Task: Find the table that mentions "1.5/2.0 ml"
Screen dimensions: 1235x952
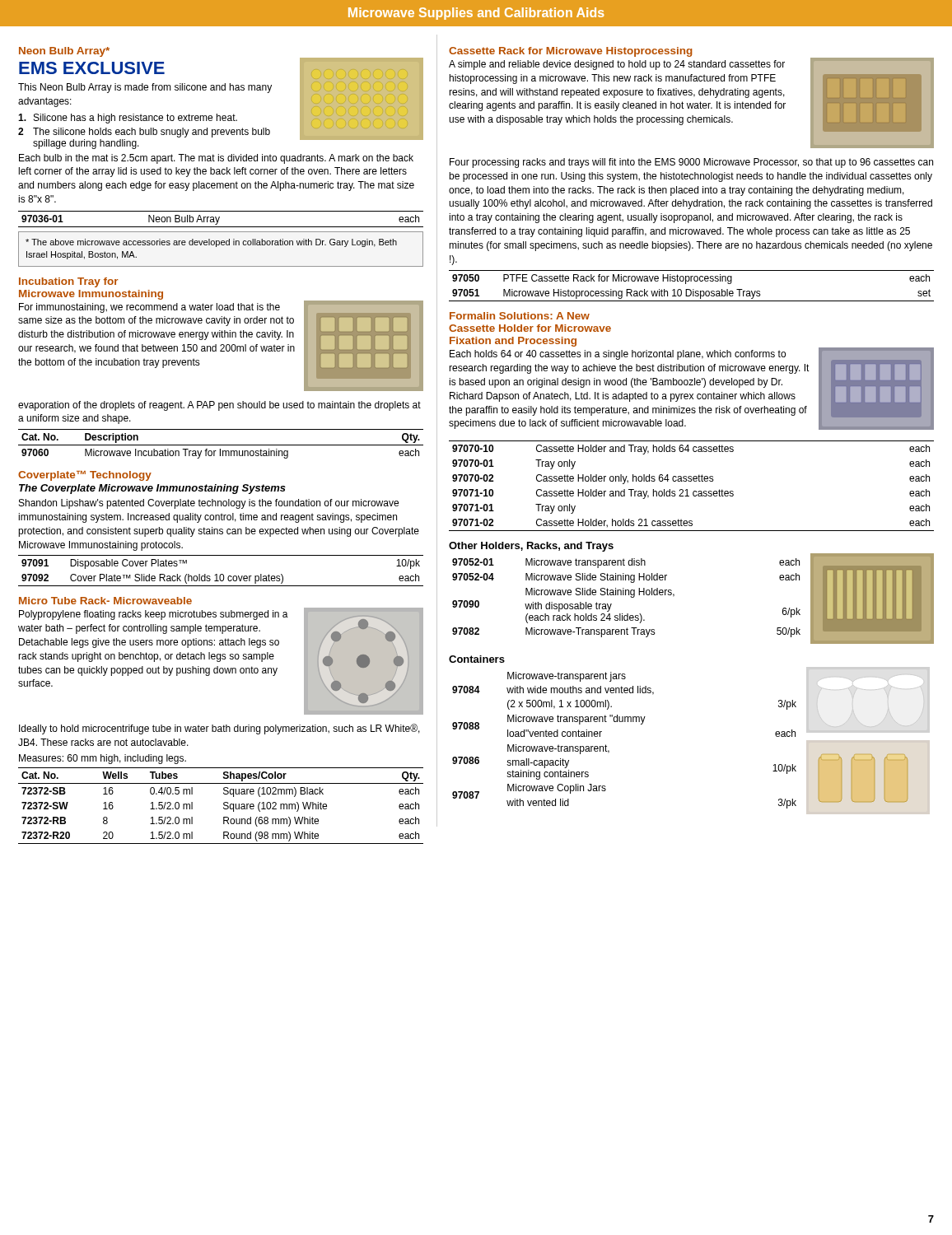Action: coord(221,806)
